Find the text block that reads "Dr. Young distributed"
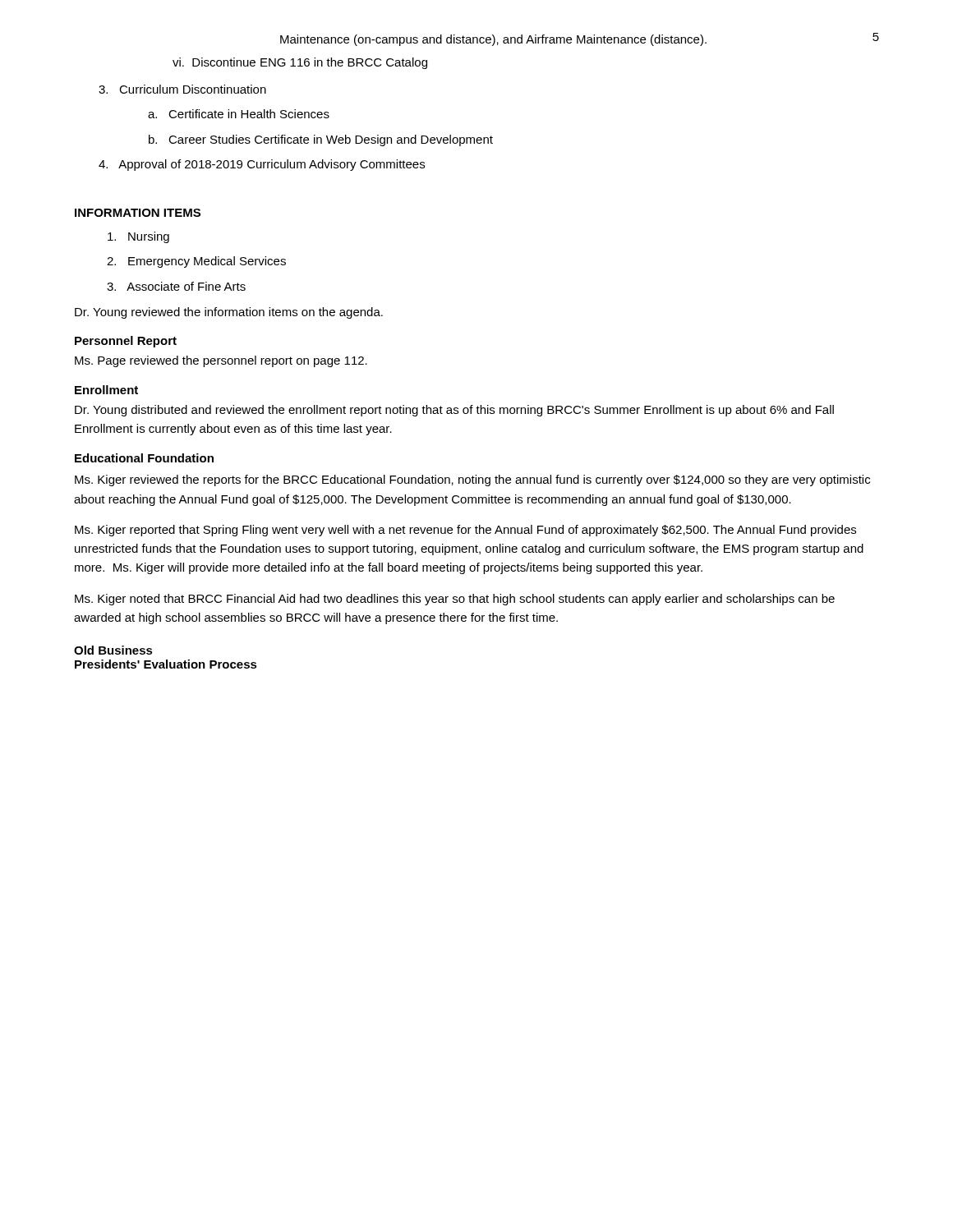 (454, 419)
